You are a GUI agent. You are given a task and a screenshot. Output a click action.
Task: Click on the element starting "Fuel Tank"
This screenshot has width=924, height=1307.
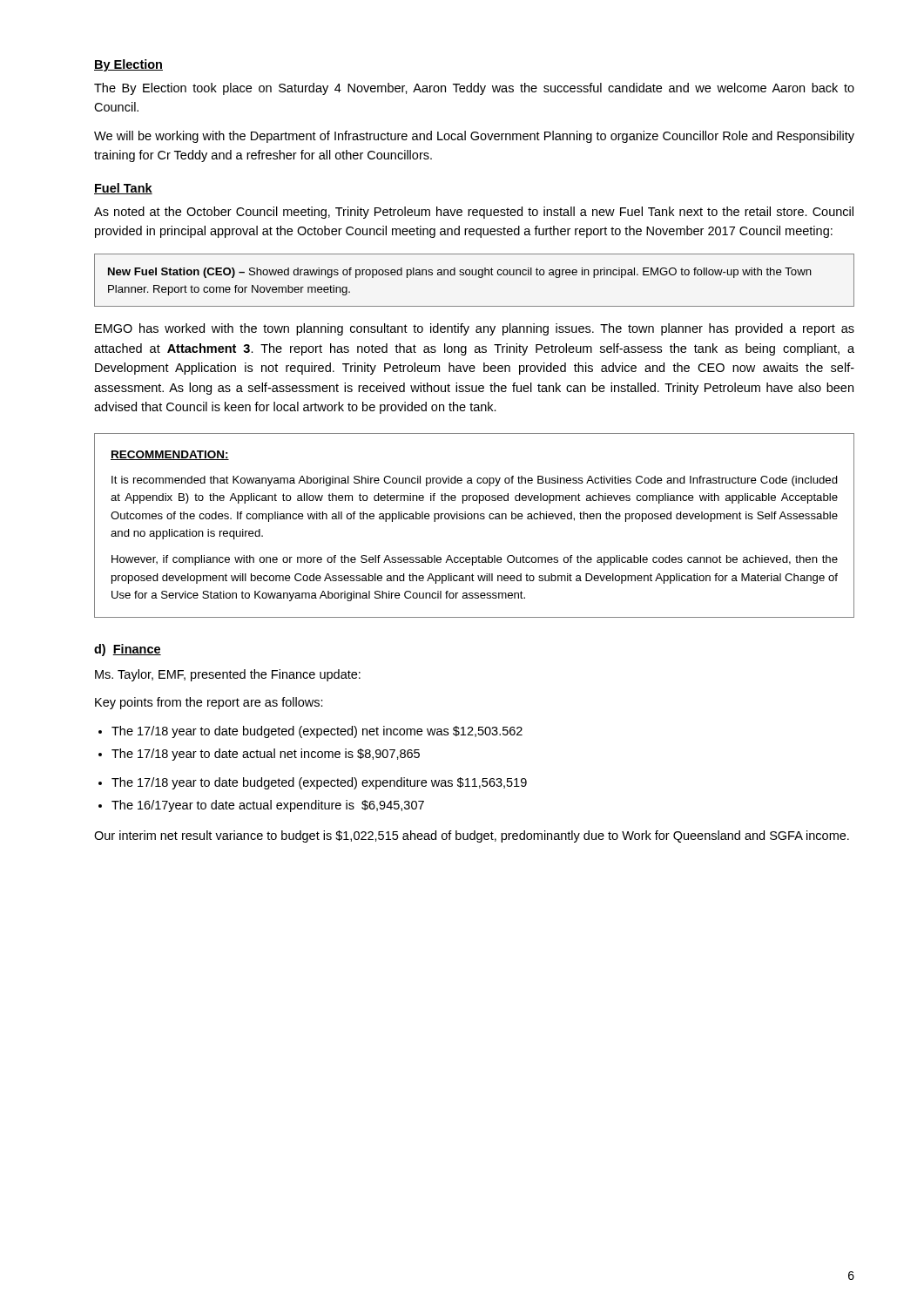coord(123,188)
